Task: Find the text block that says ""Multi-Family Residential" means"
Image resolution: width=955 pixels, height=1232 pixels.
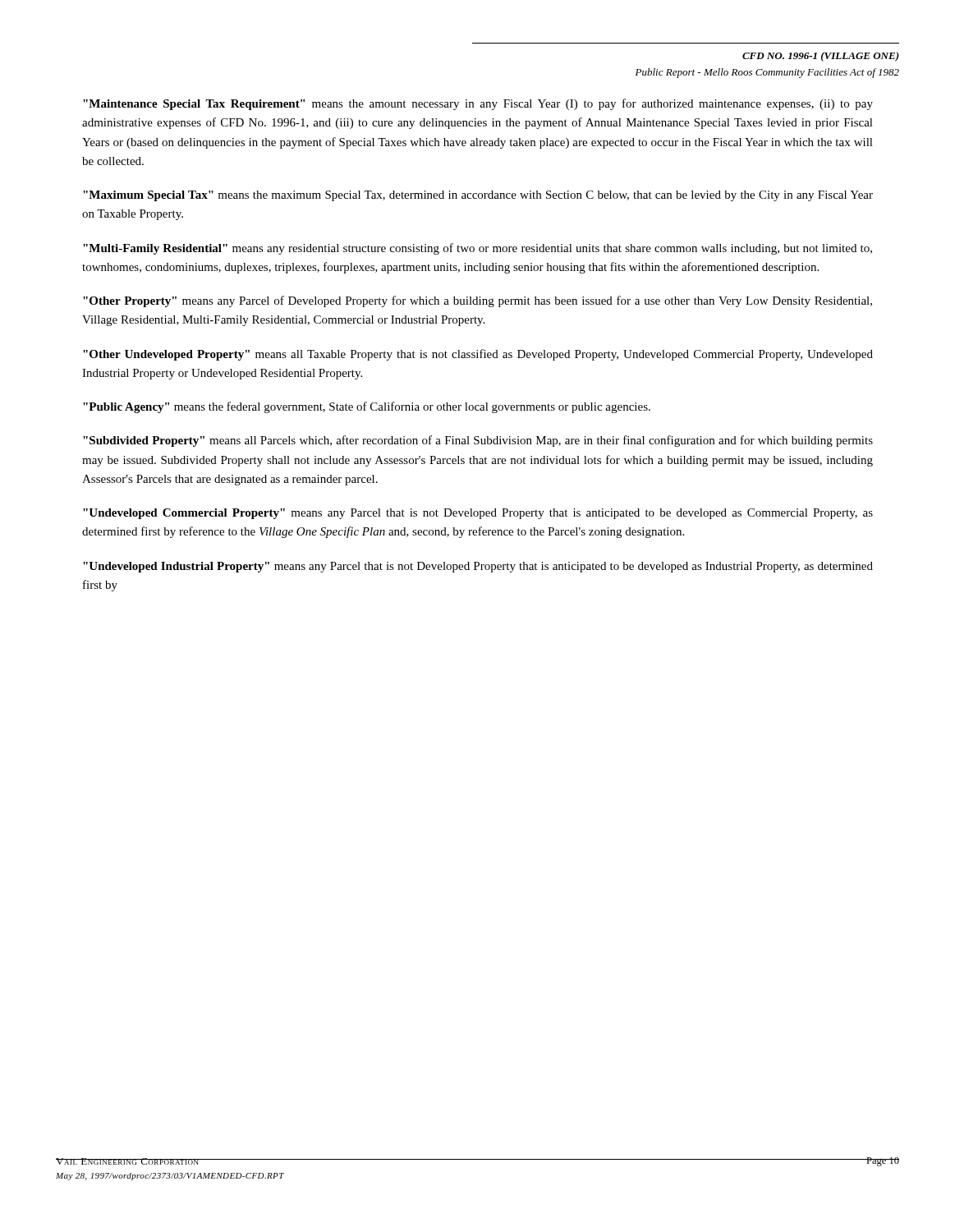Action: (x=478, y=257)
